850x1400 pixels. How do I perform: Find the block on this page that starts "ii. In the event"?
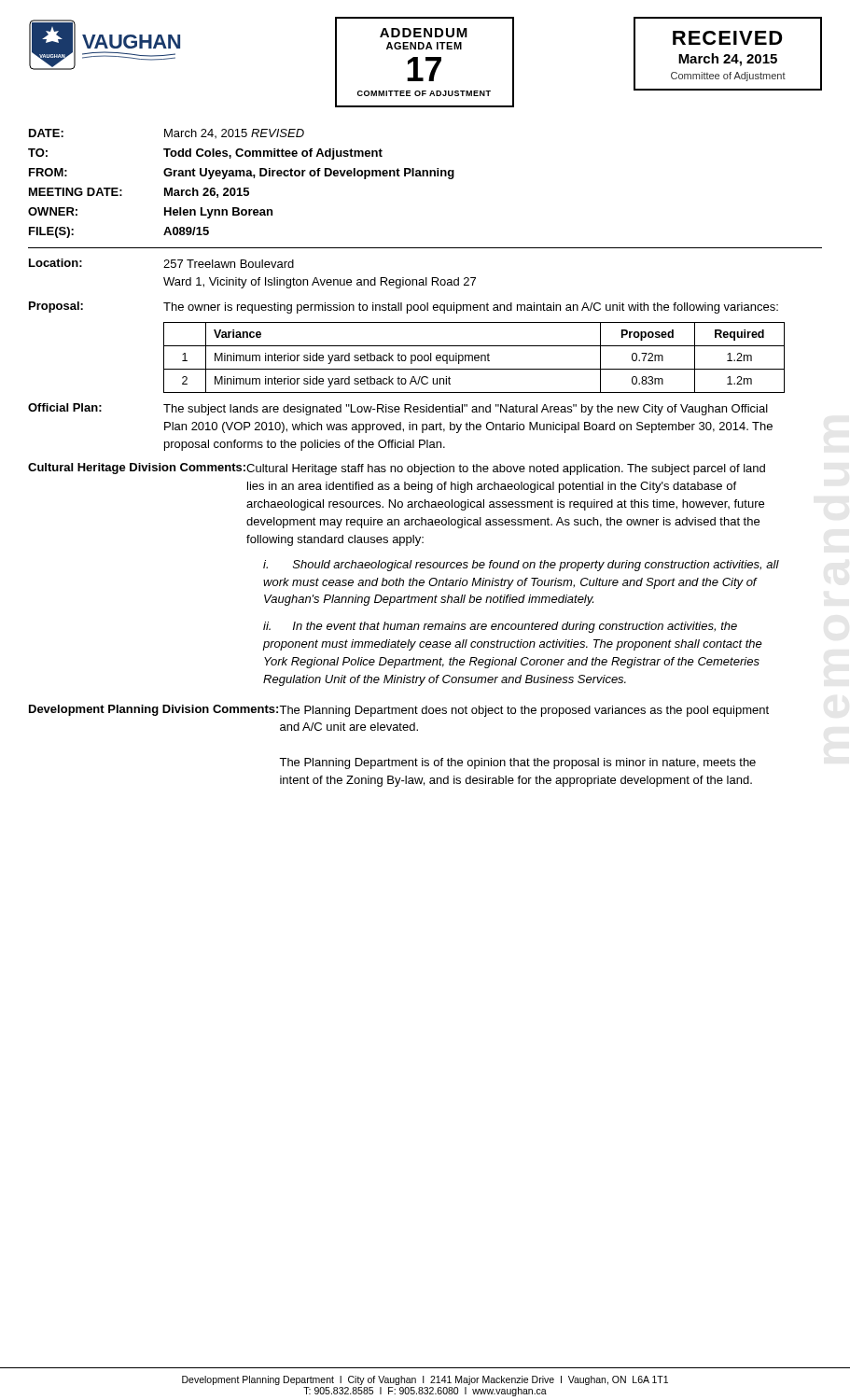coord(513,652)
